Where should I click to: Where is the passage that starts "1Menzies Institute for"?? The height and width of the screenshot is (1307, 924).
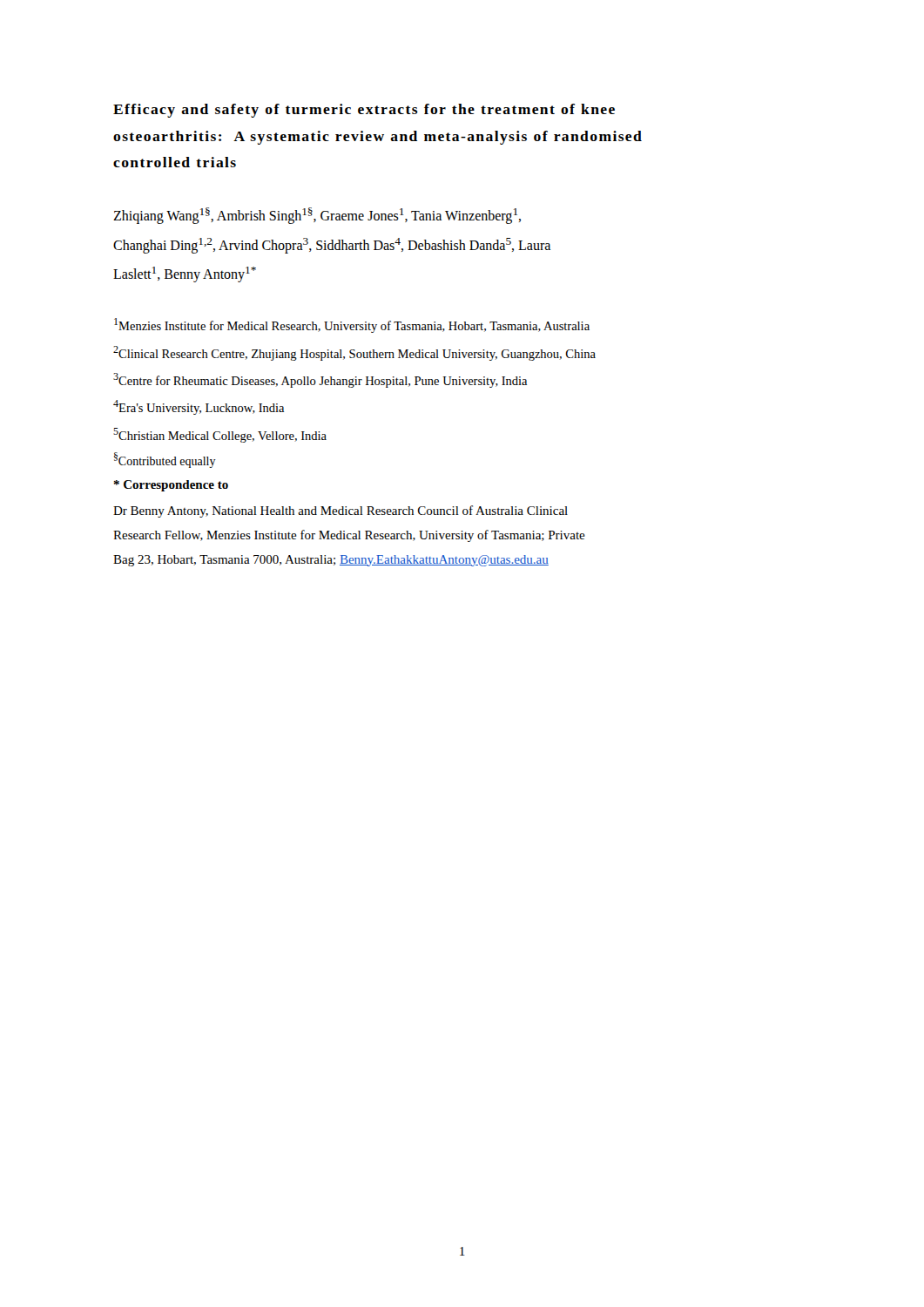coord(351,324)
